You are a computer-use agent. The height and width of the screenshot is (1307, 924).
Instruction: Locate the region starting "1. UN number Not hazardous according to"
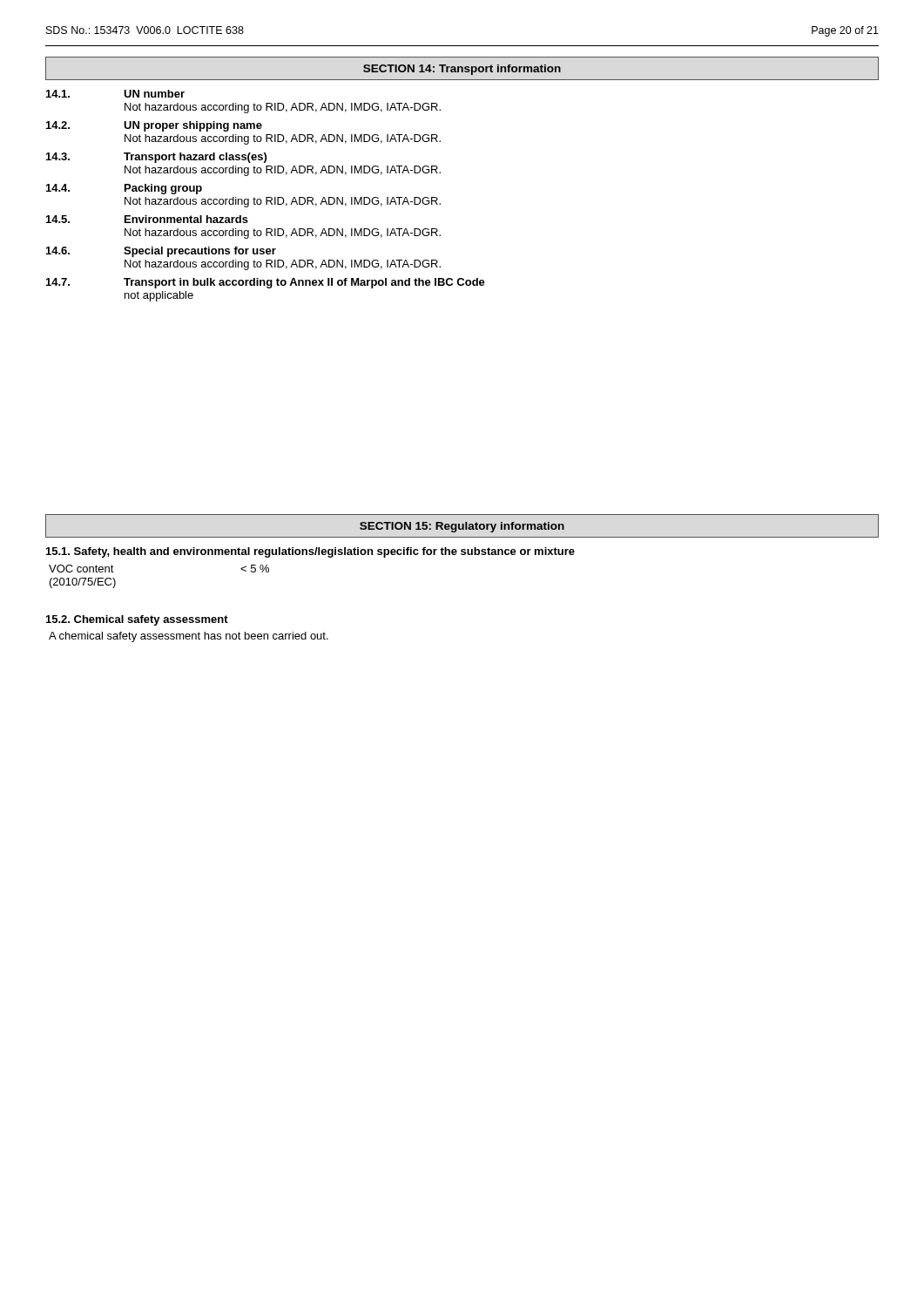point(243,102)
